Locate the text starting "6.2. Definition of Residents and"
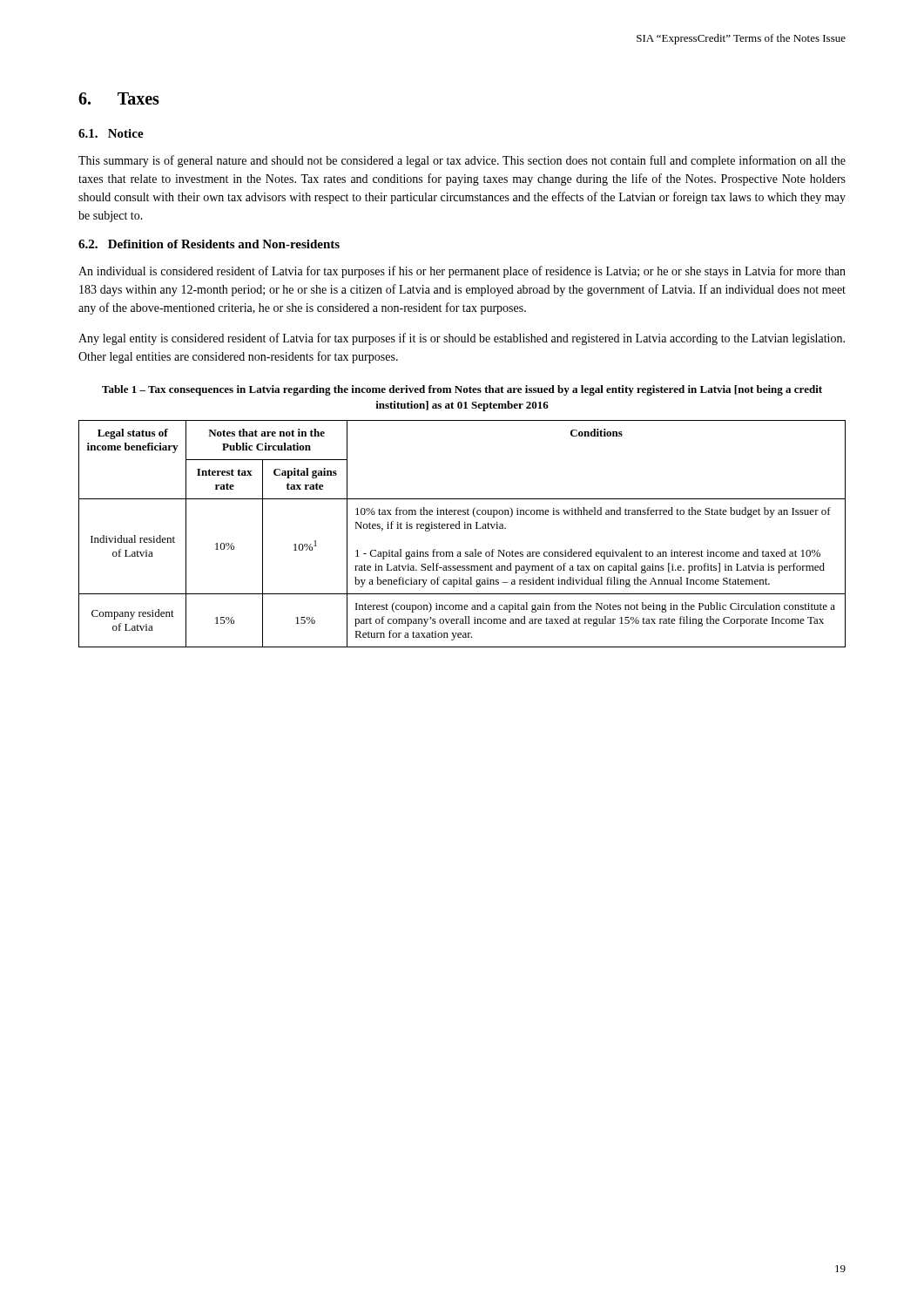Image resolution: width=924 pixels, height=1307 pixels. (x=209, y=244)
